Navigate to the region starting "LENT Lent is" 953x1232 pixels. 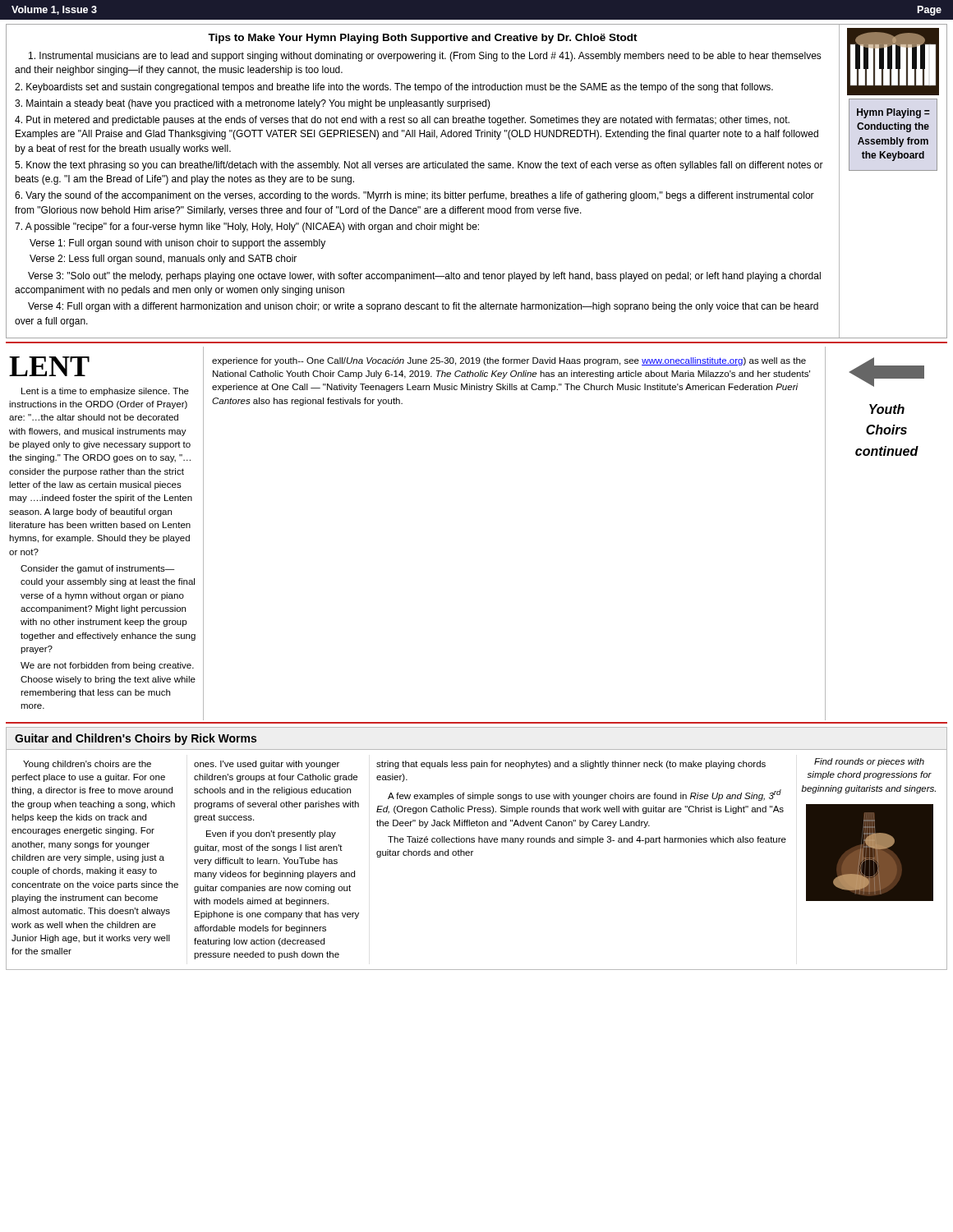103,531
